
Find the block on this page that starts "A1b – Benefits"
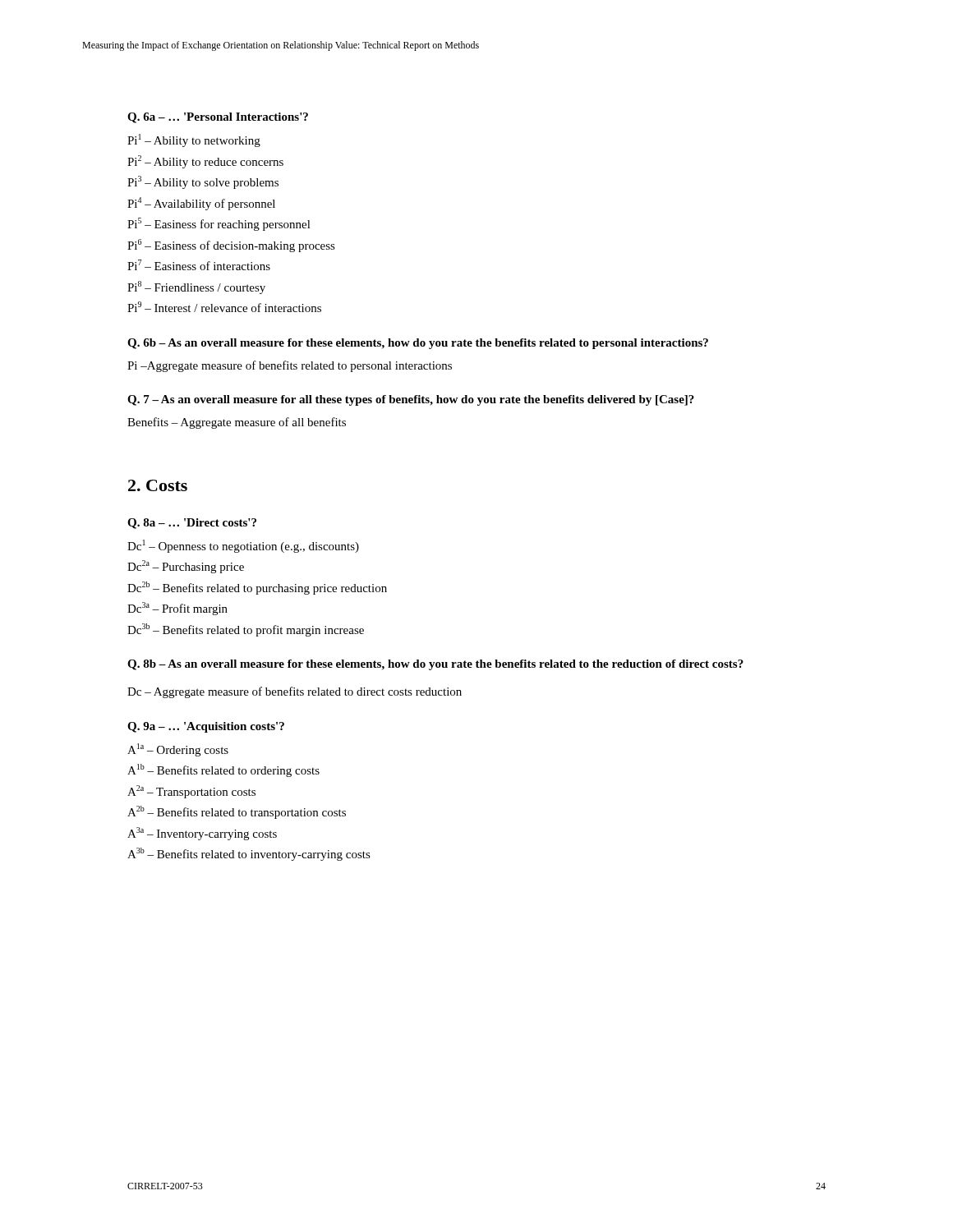coord(224,770)
